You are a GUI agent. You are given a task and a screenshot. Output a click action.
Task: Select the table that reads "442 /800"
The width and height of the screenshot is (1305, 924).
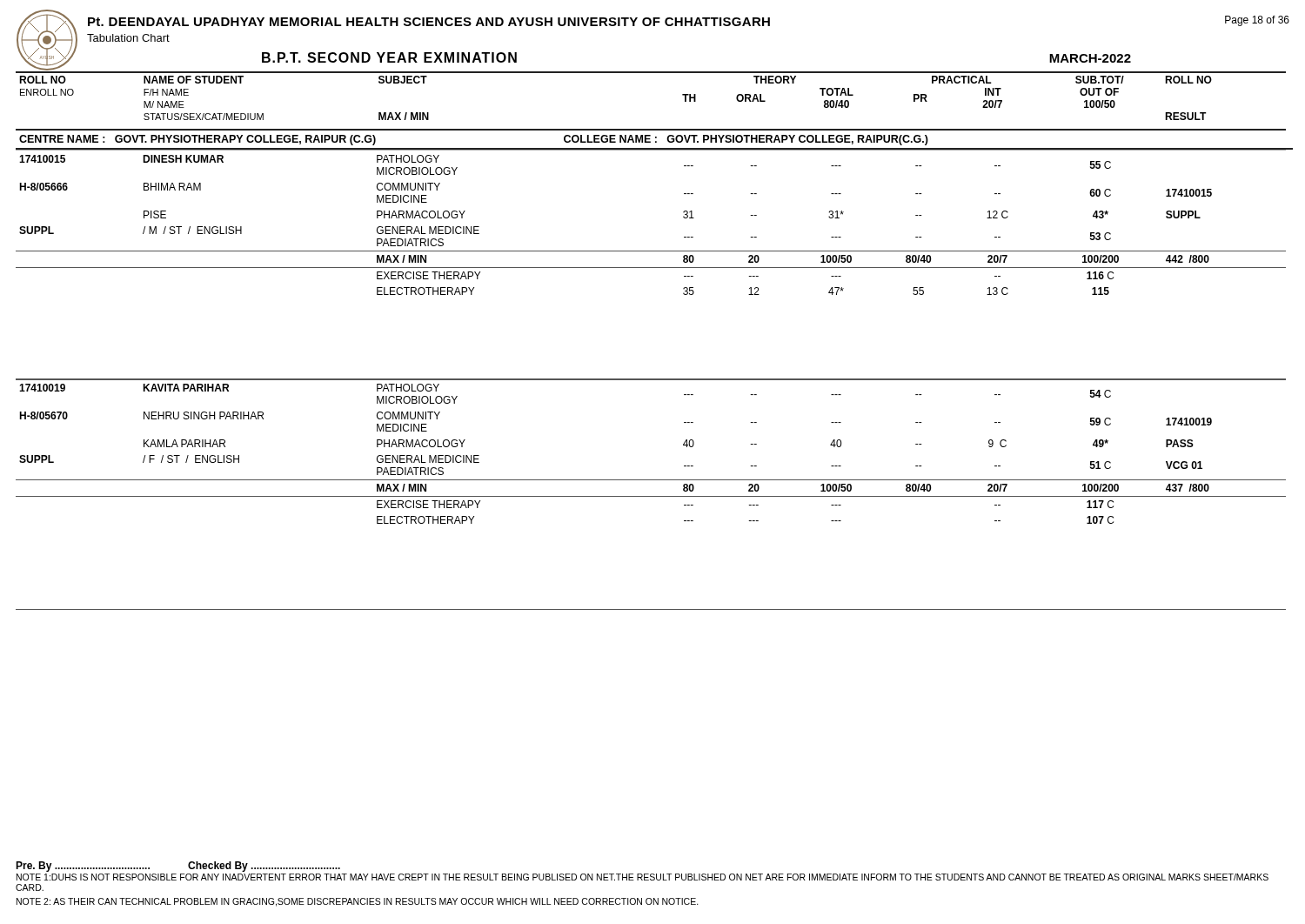pos(651,225)
